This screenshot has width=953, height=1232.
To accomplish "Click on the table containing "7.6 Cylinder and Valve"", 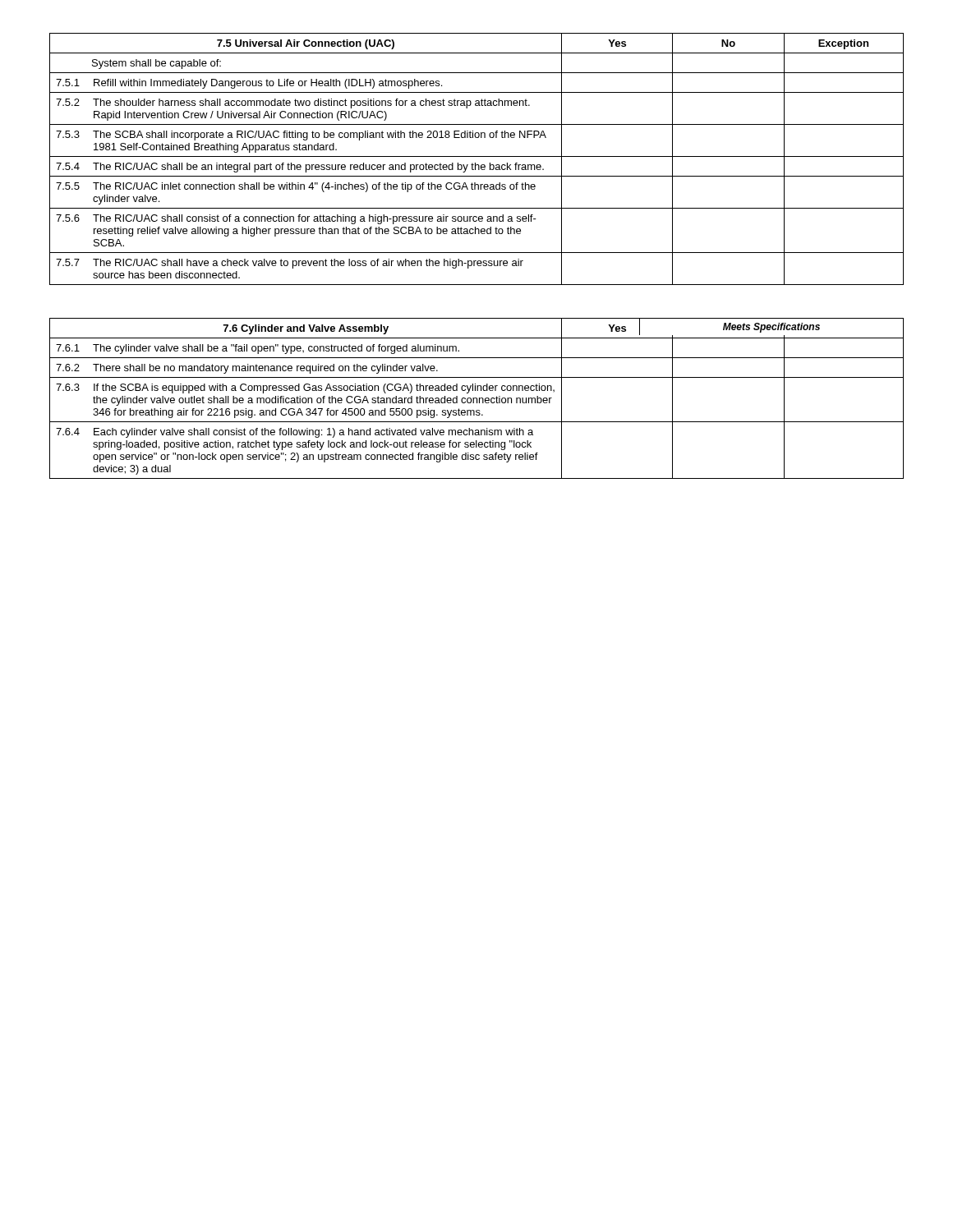I will pos(476,398).
